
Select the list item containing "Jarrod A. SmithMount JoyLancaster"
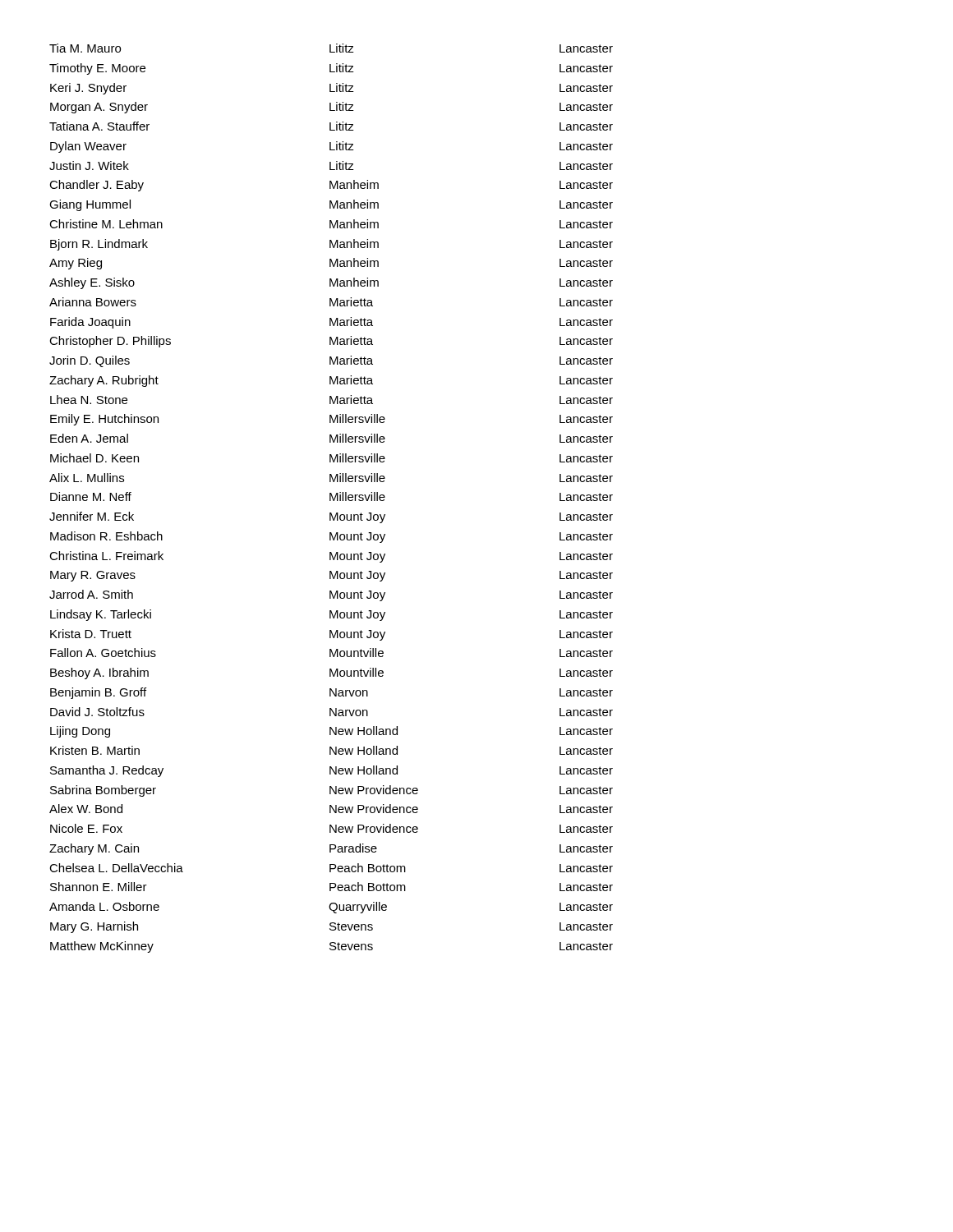pyautogui.click(x=386, y=595)
